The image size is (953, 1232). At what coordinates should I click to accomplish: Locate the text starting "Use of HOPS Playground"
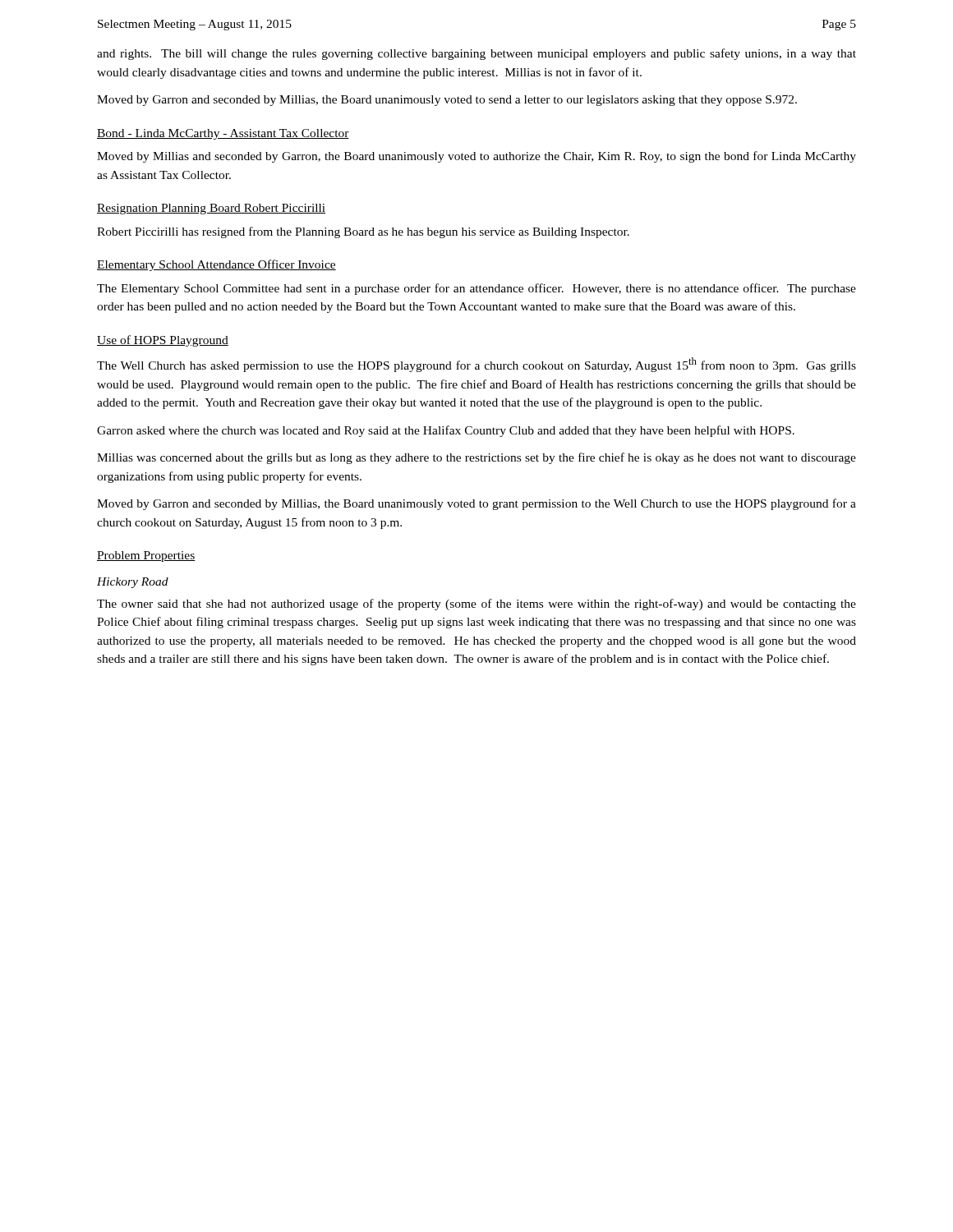163,339
